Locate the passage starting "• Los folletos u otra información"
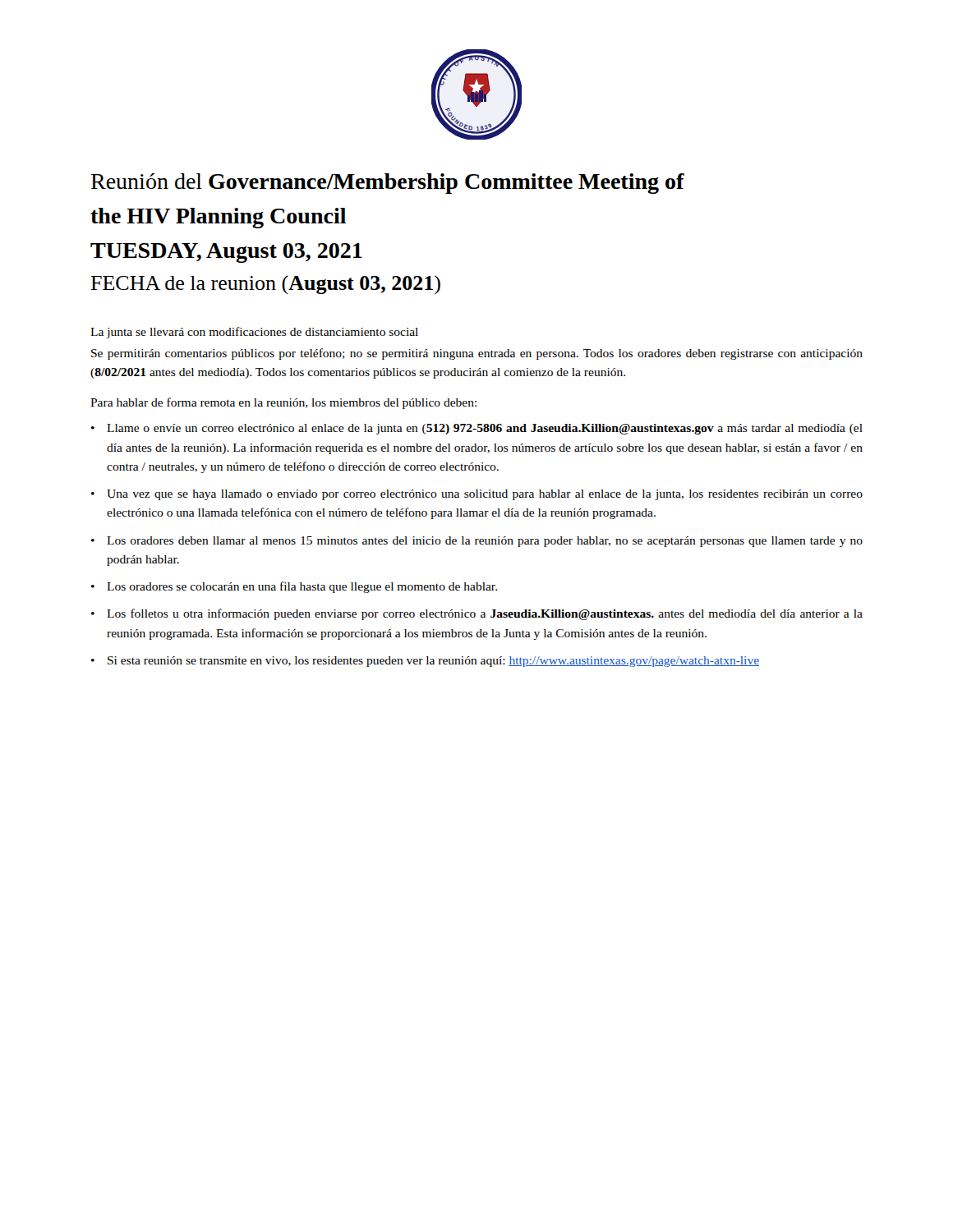 click(x=476, y=623)
